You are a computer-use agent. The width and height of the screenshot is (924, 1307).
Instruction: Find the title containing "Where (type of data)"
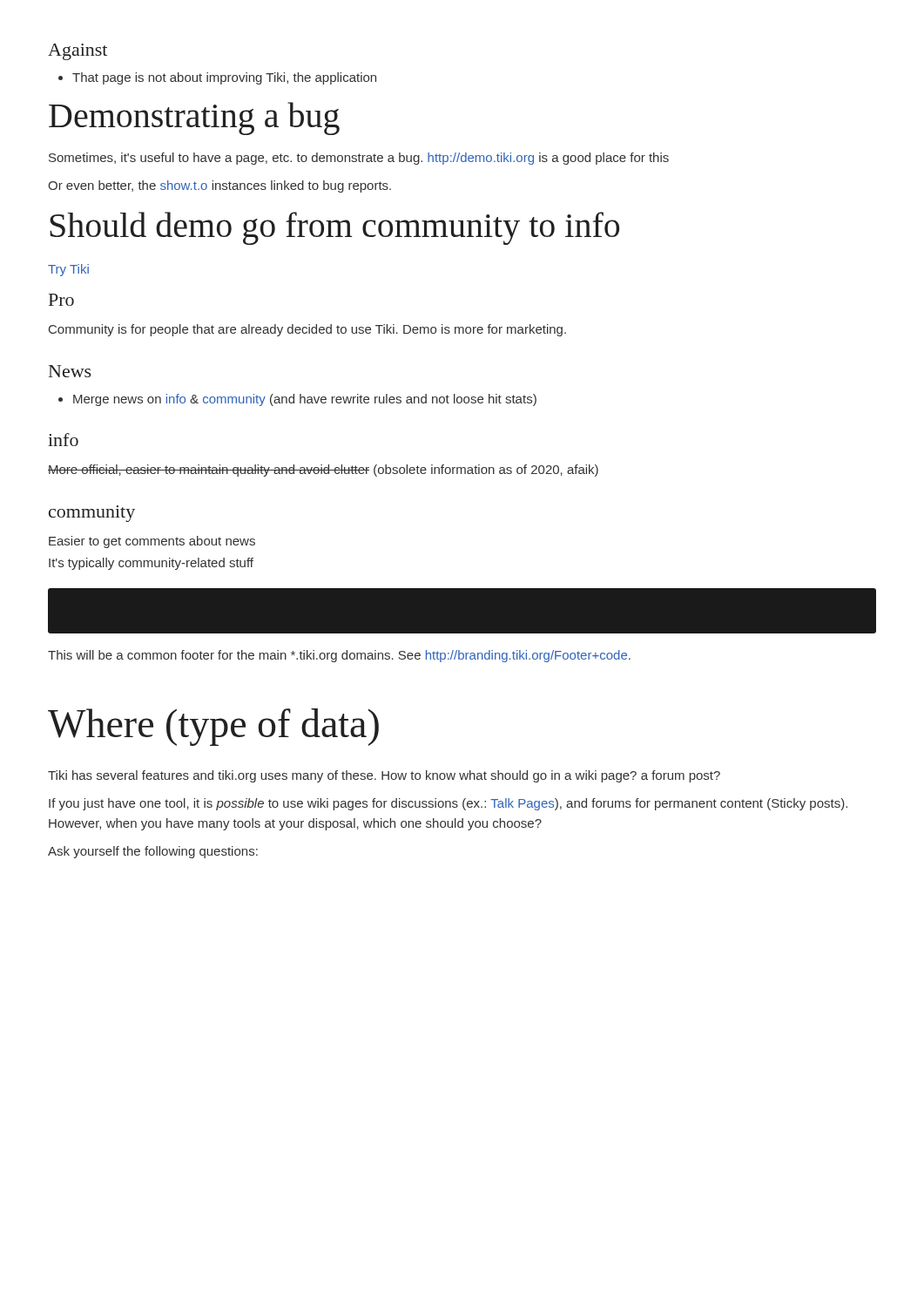point(214,723)
